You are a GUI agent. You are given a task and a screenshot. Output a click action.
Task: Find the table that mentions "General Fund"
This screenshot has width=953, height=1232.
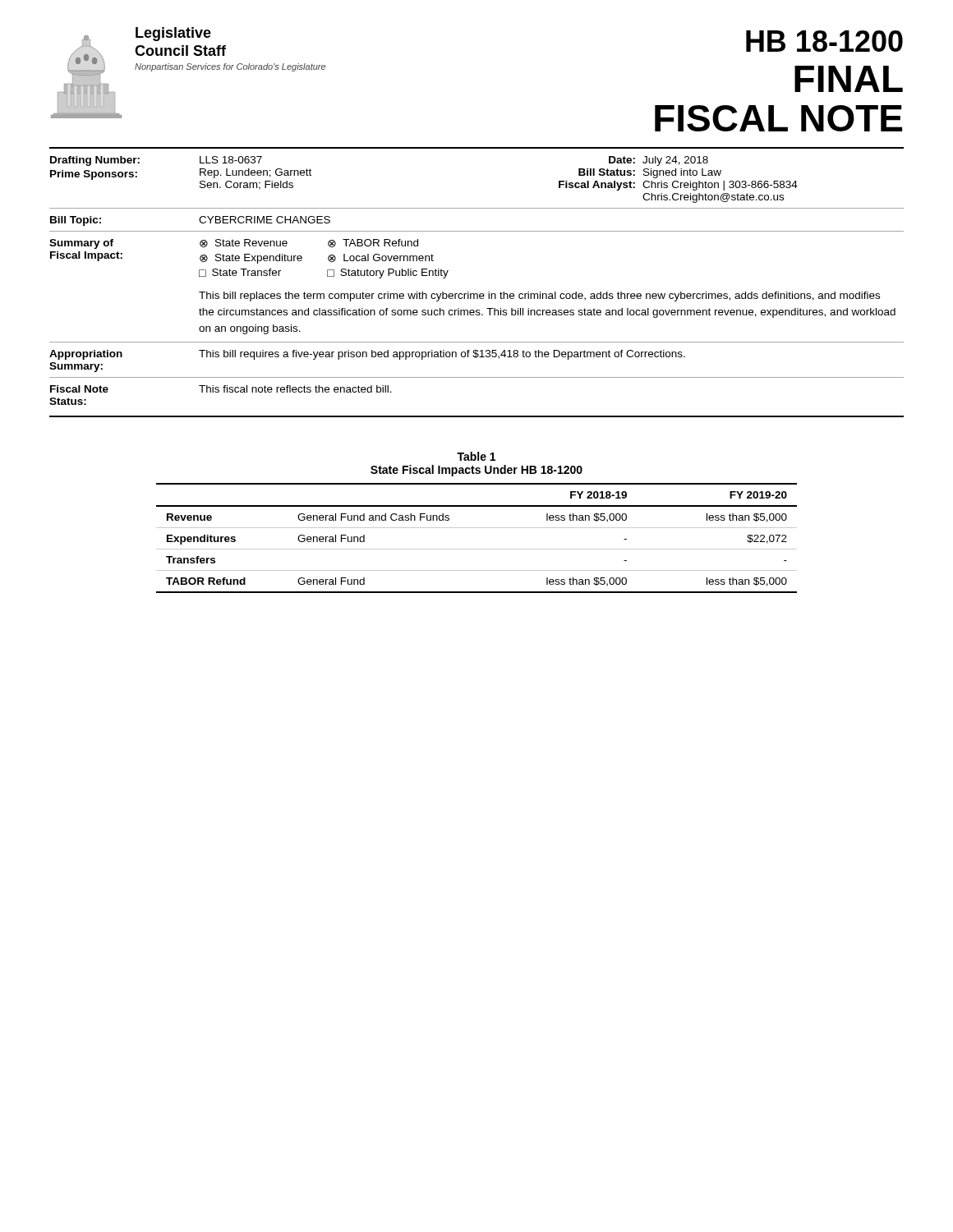476,538
